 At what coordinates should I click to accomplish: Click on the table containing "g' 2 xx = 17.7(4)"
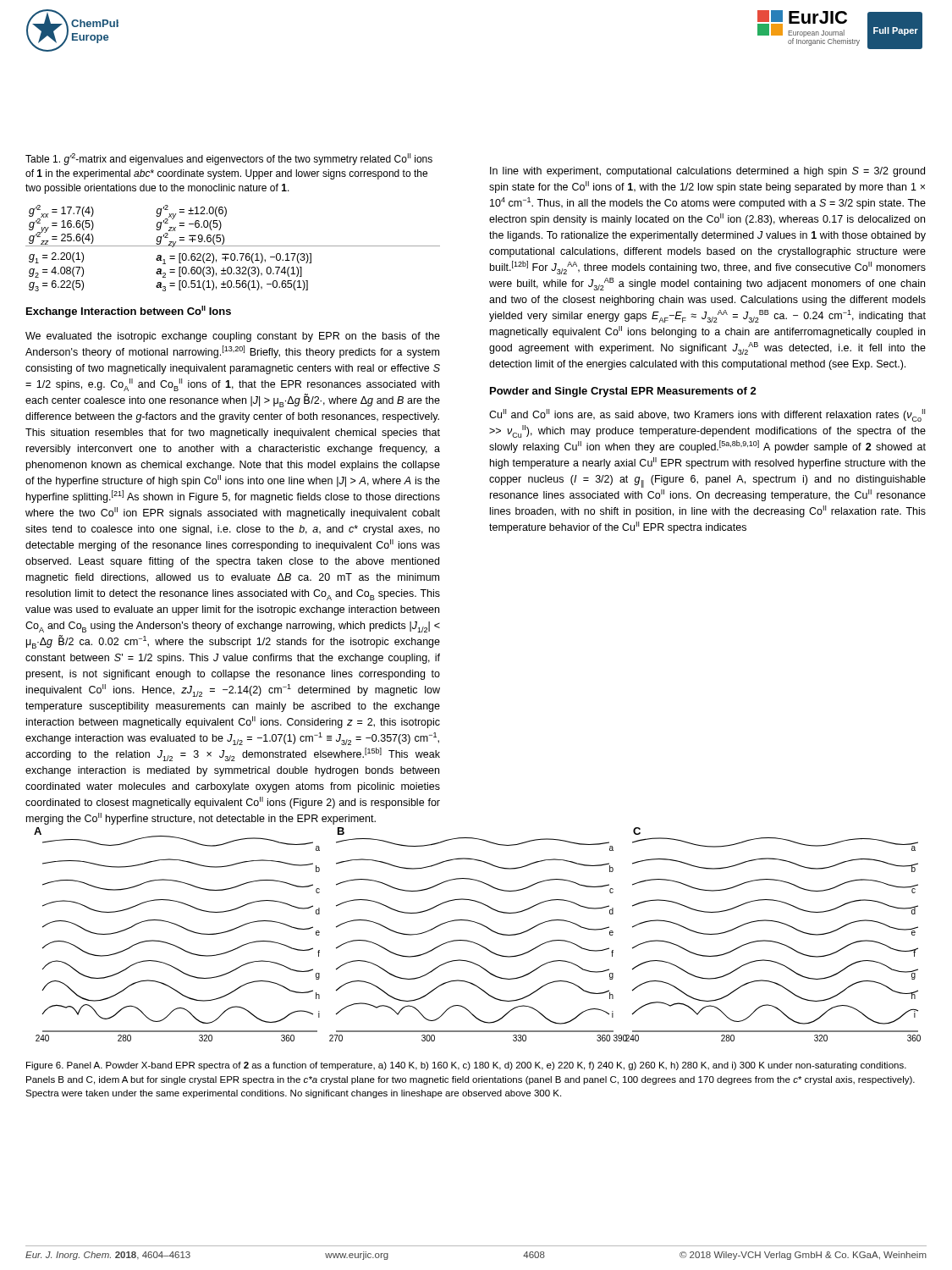233,248
